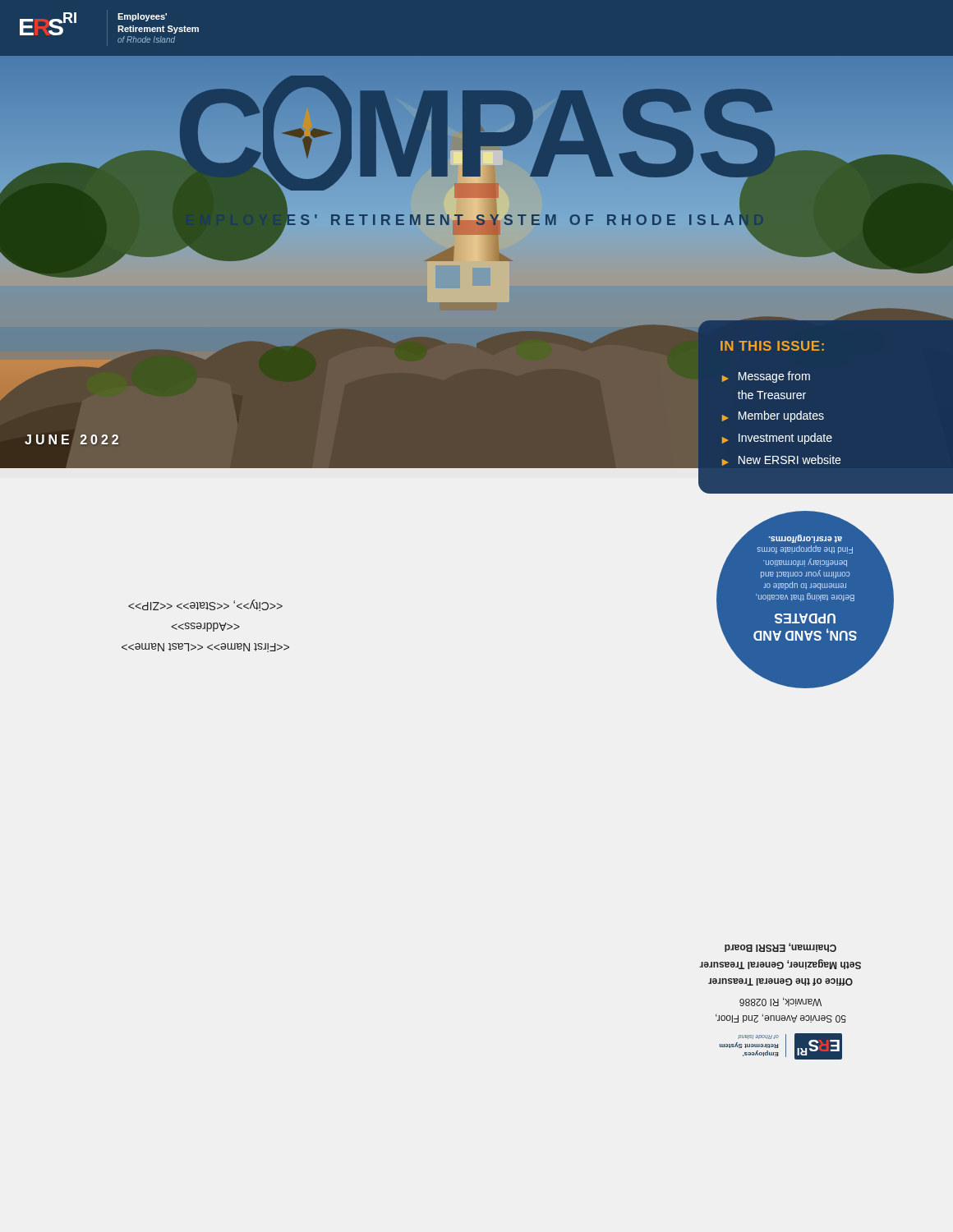The width and height of the screenshot is (953, 1232).
Task: Click on the photo
Action: point(476,262)
